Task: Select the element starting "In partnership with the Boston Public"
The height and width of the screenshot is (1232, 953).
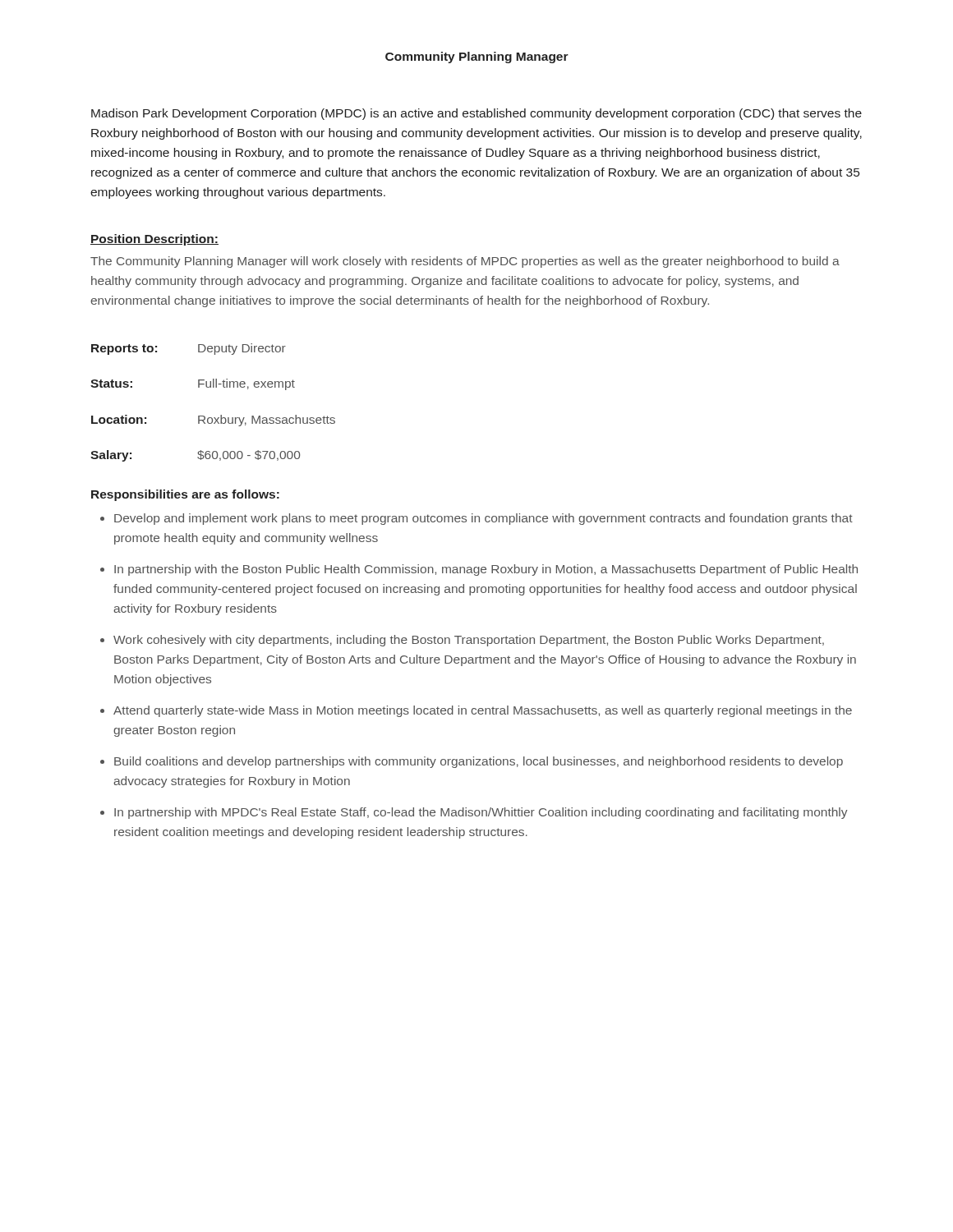Action: click(x=486, y=589)
